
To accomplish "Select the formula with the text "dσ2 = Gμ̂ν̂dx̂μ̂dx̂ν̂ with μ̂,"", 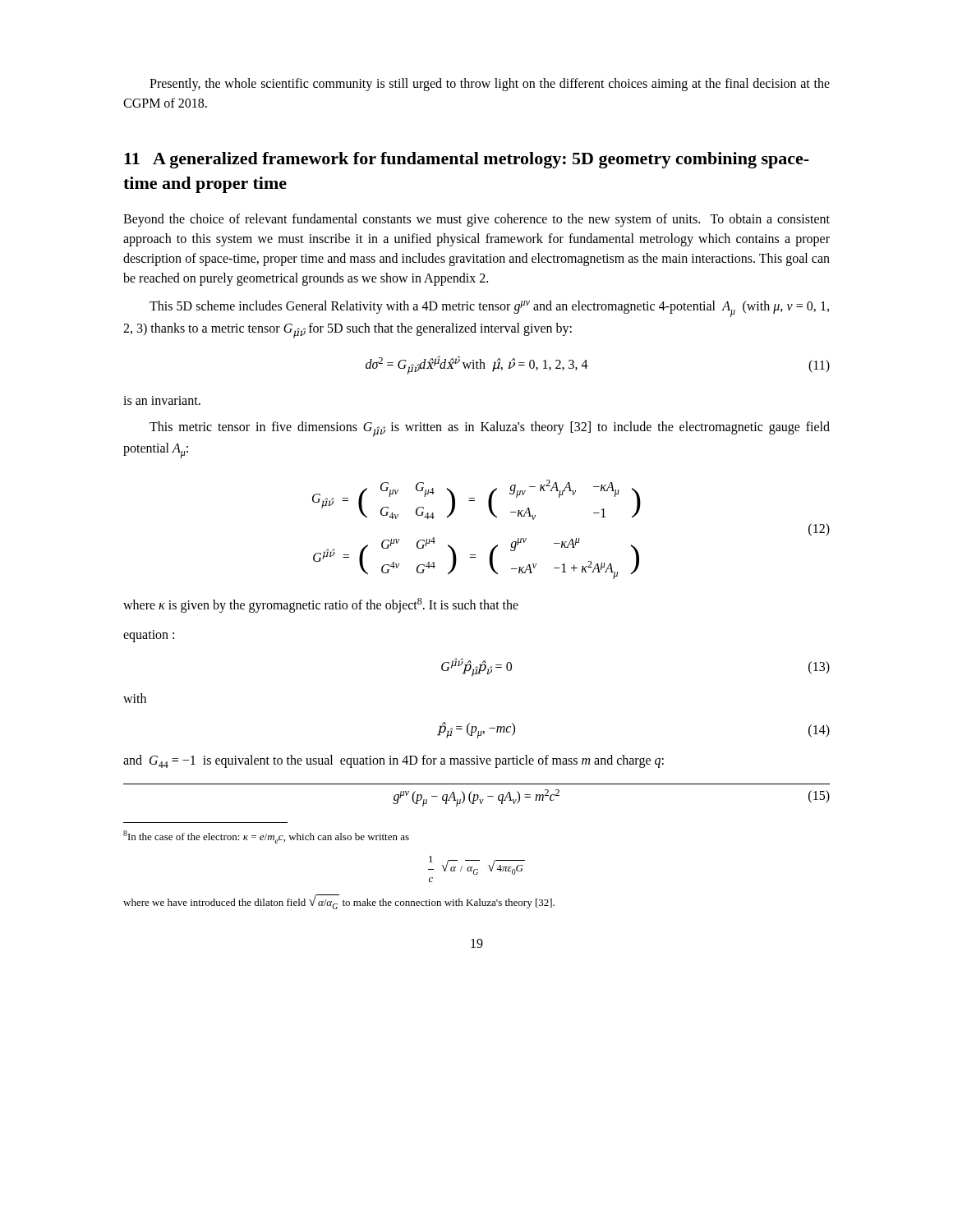I will pyautogui.click(x=598, y=365).
